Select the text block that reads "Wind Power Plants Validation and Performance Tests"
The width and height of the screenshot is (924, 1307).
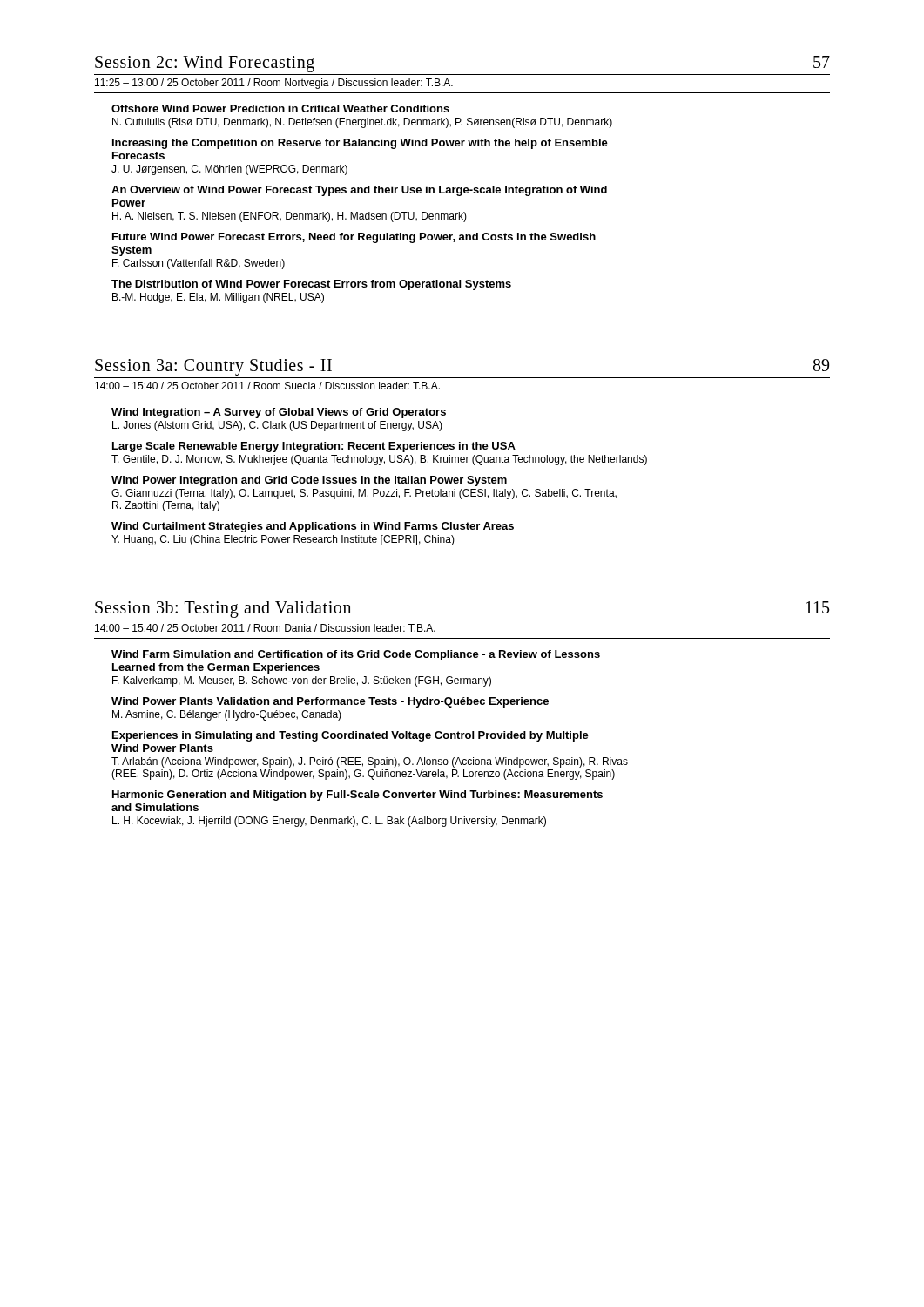471,707
